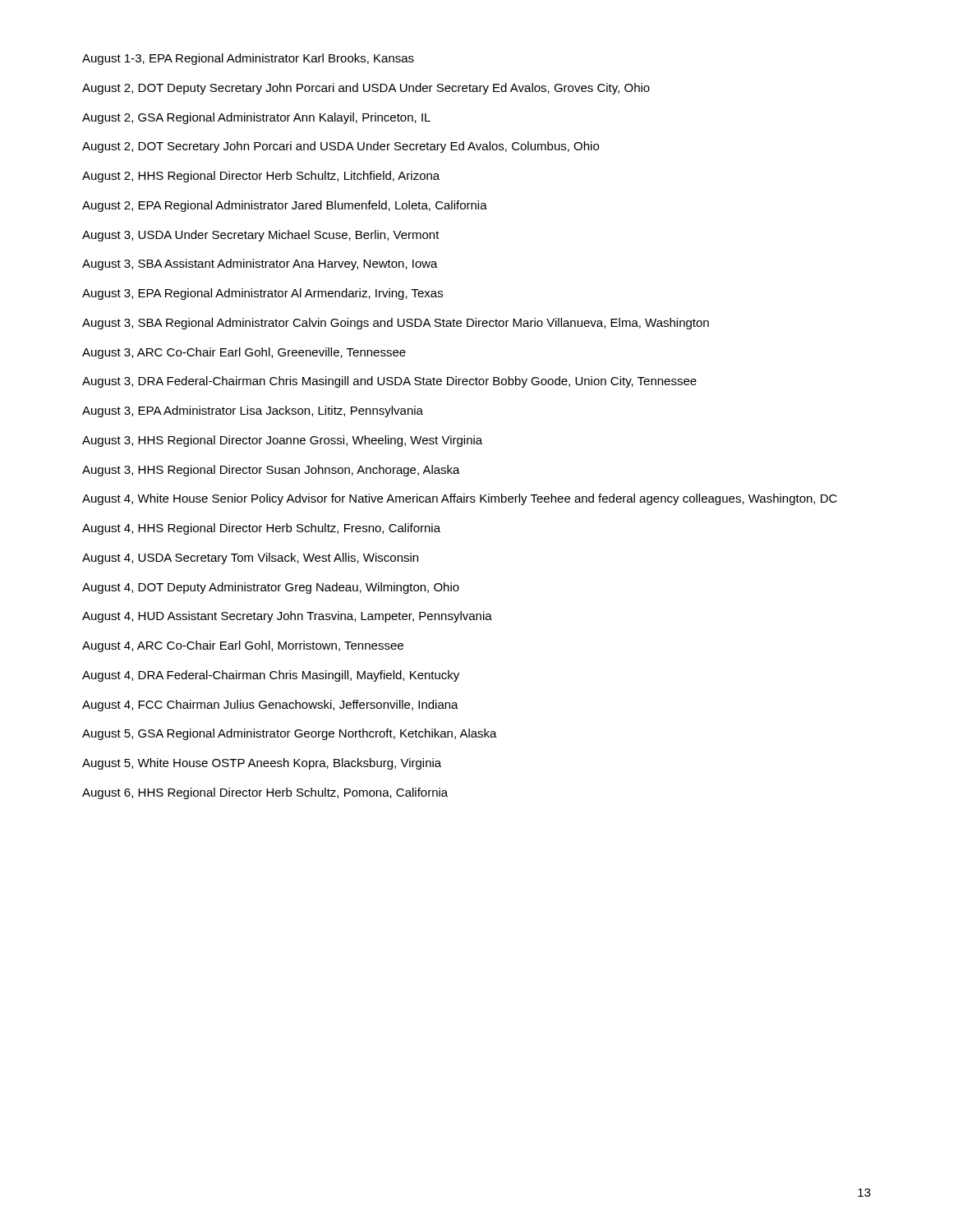Find the passage starting "August 2, DOT Deputy Secretary John Porcari"
Screen dimensions: 1232x953
tap(366, 87)
